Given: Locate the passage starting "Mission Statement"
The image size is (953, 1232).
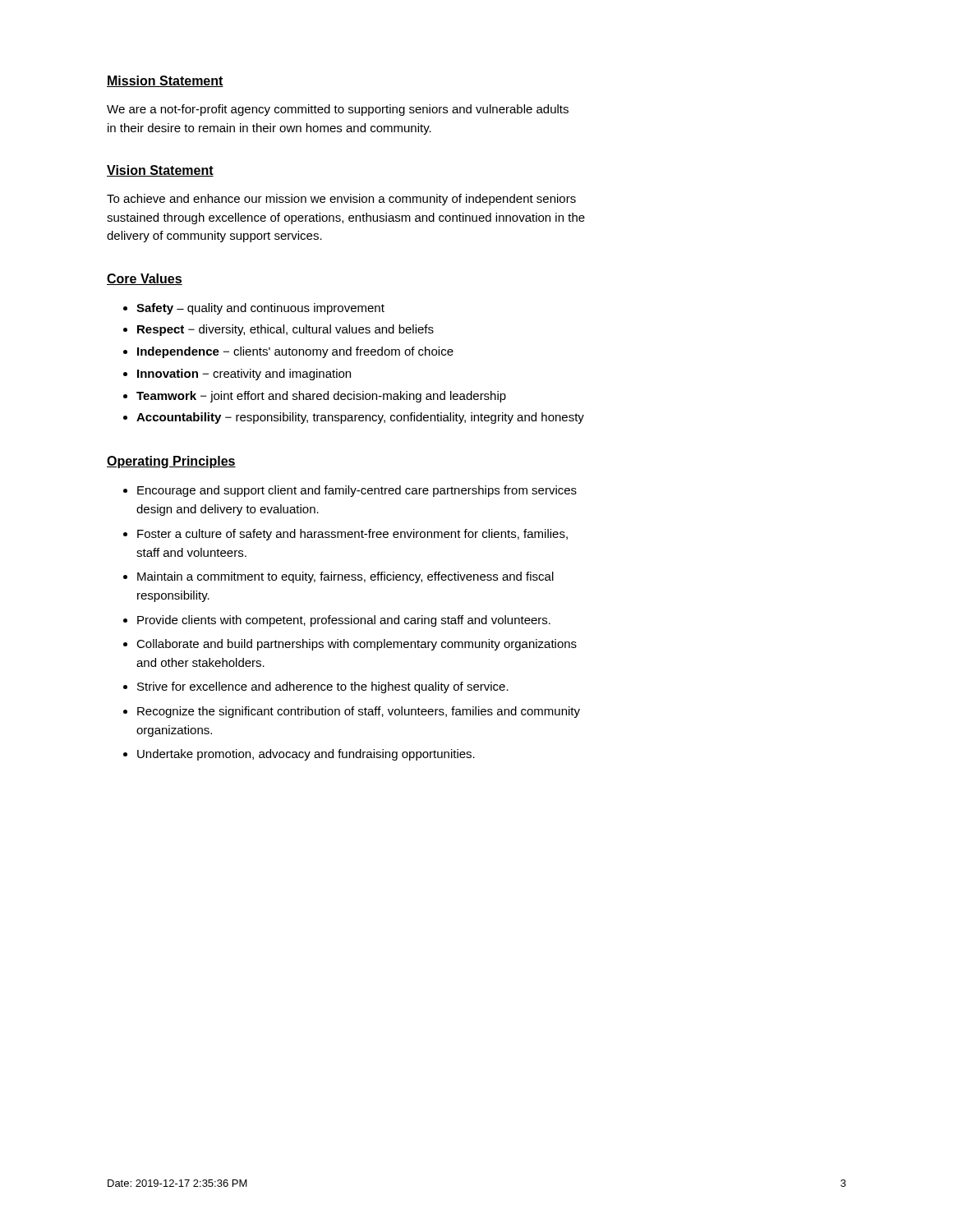Looking at the screenshot, I should [165, 81].
